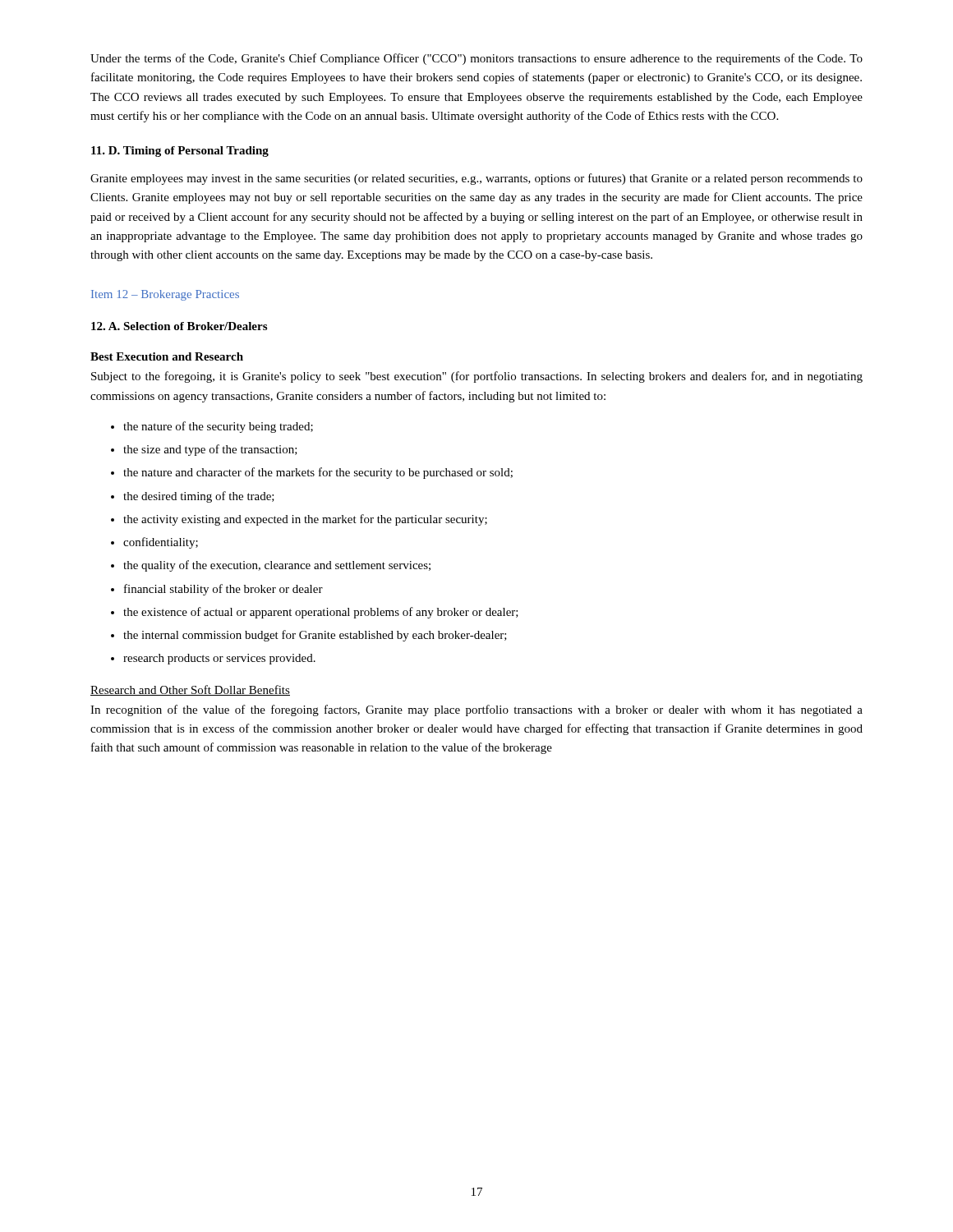Click on the list item that says "the size and type of the transaction;"

tap(210, 449)
